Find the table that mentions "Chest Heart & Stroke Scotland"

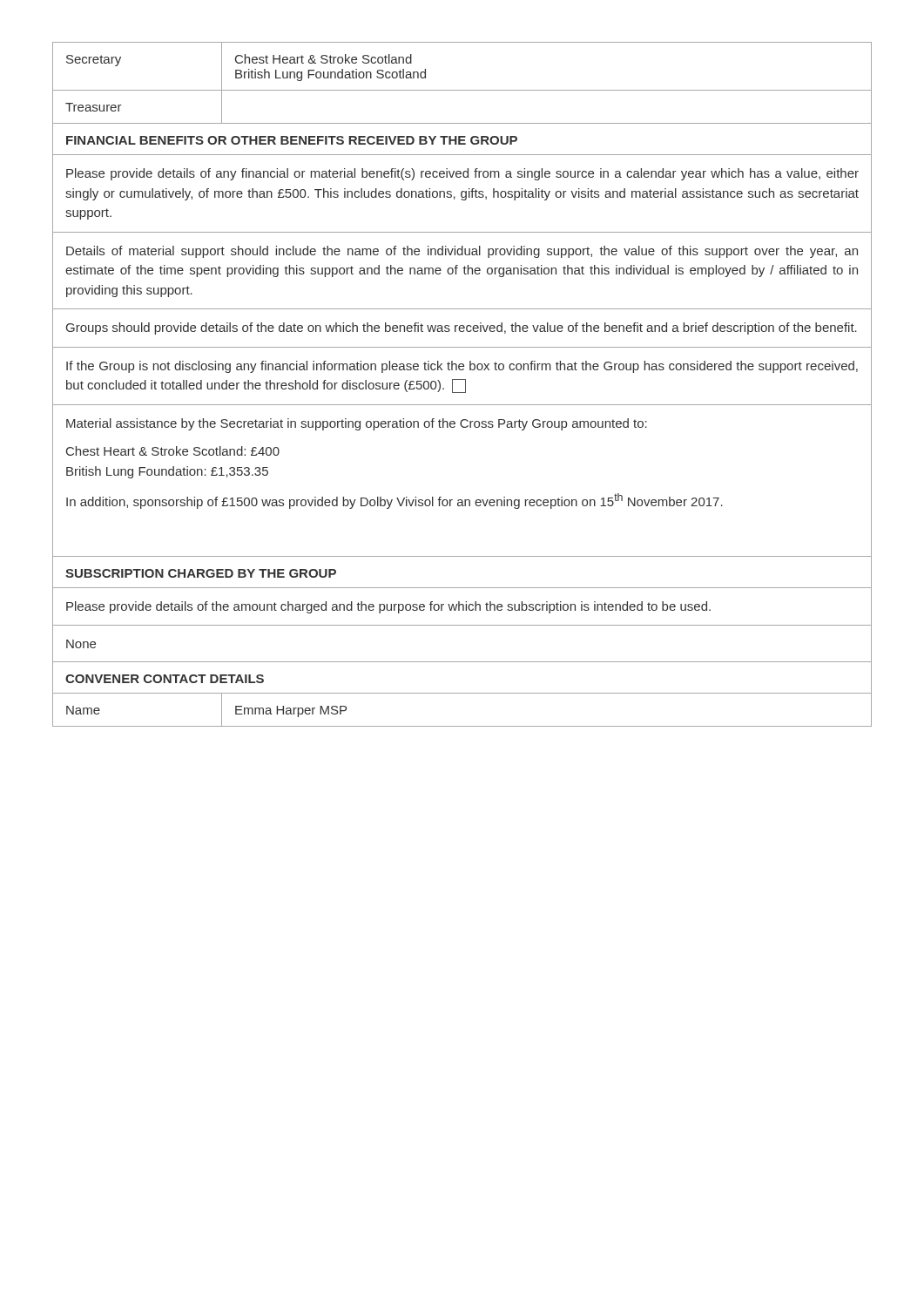point(462,83)
